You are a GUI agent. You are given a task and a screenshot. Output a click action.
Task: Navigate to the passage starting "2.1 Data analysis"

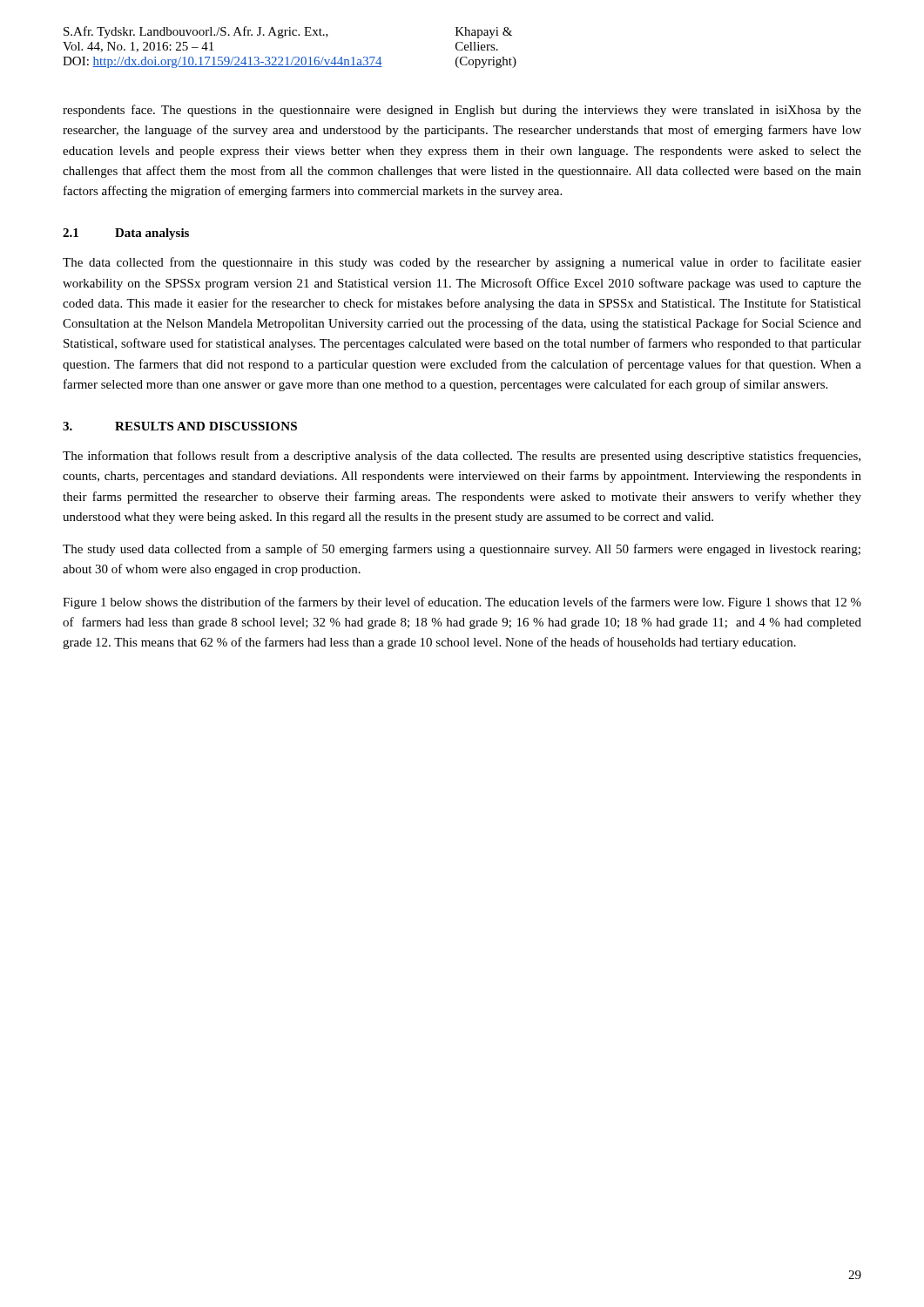(x=126, y=233)
